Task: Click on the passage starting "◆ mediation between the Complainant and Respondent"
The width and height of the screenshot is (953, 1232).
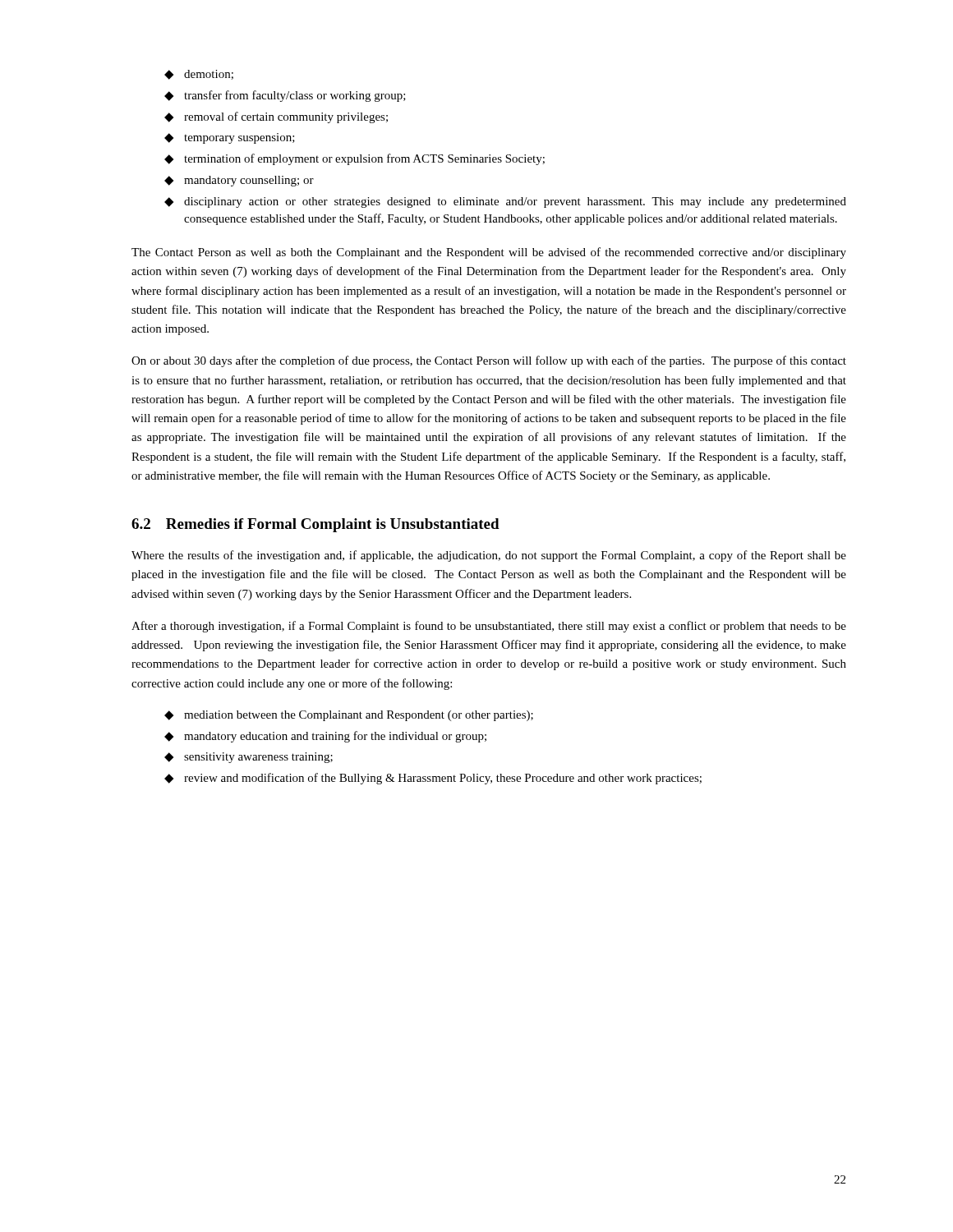Action: tap(505, 715)
